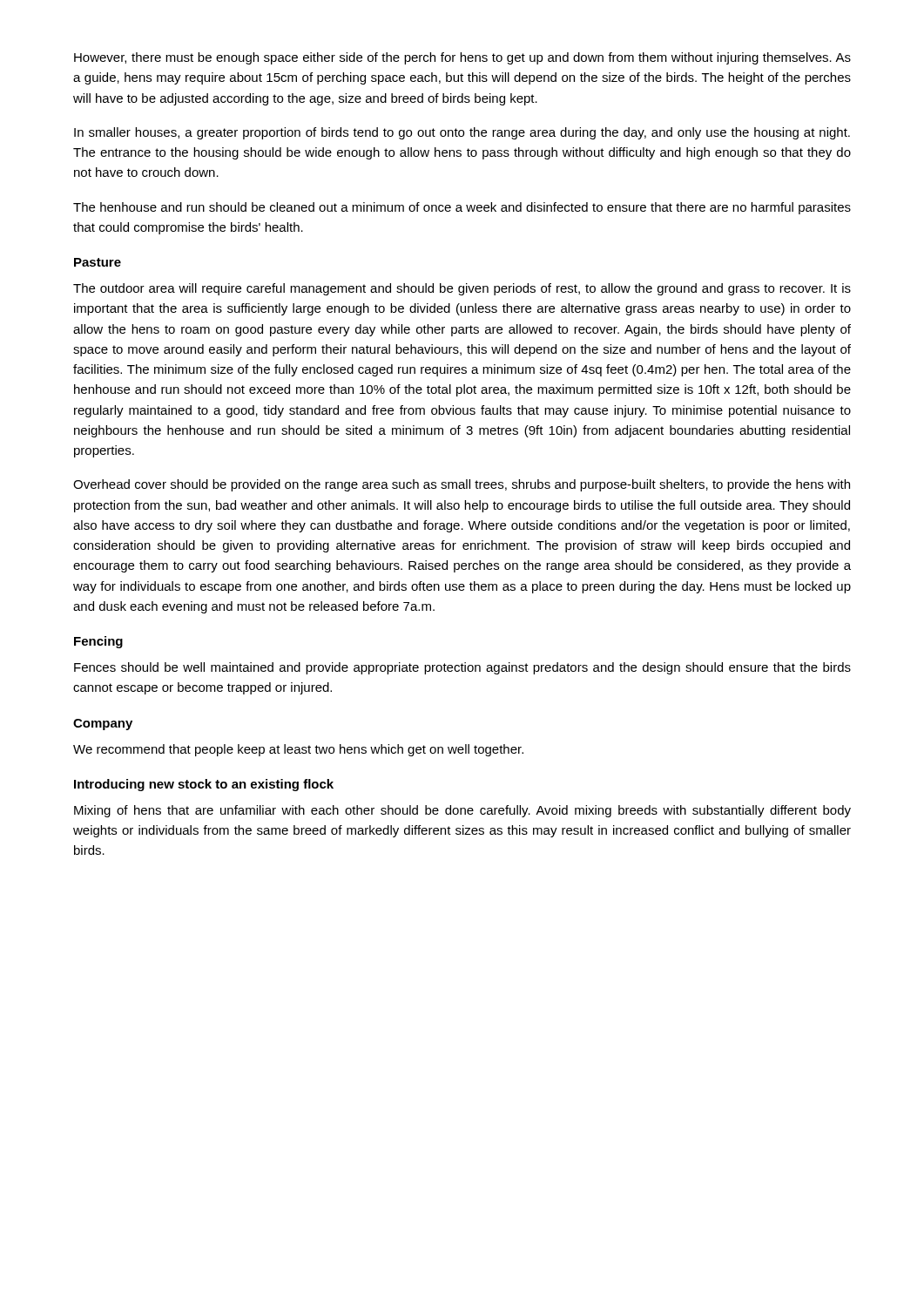Where is the passage that starts "We recommend that"?
This screenshot has width=924, height=1307.
[x=299, y=748]
